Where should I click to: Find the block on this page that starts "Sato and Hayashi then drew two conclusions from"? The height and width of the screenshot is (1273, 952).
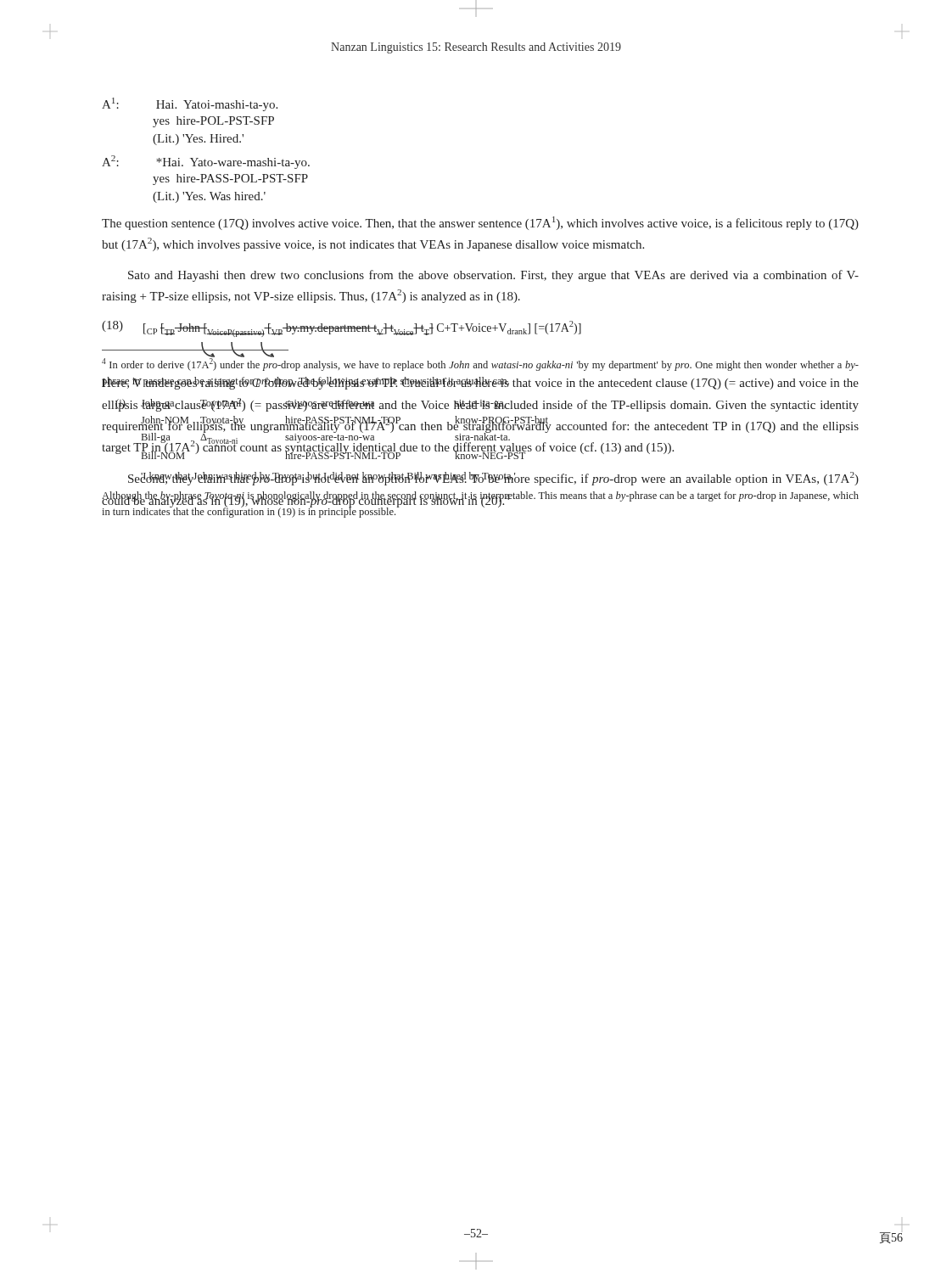coord(480,286)
